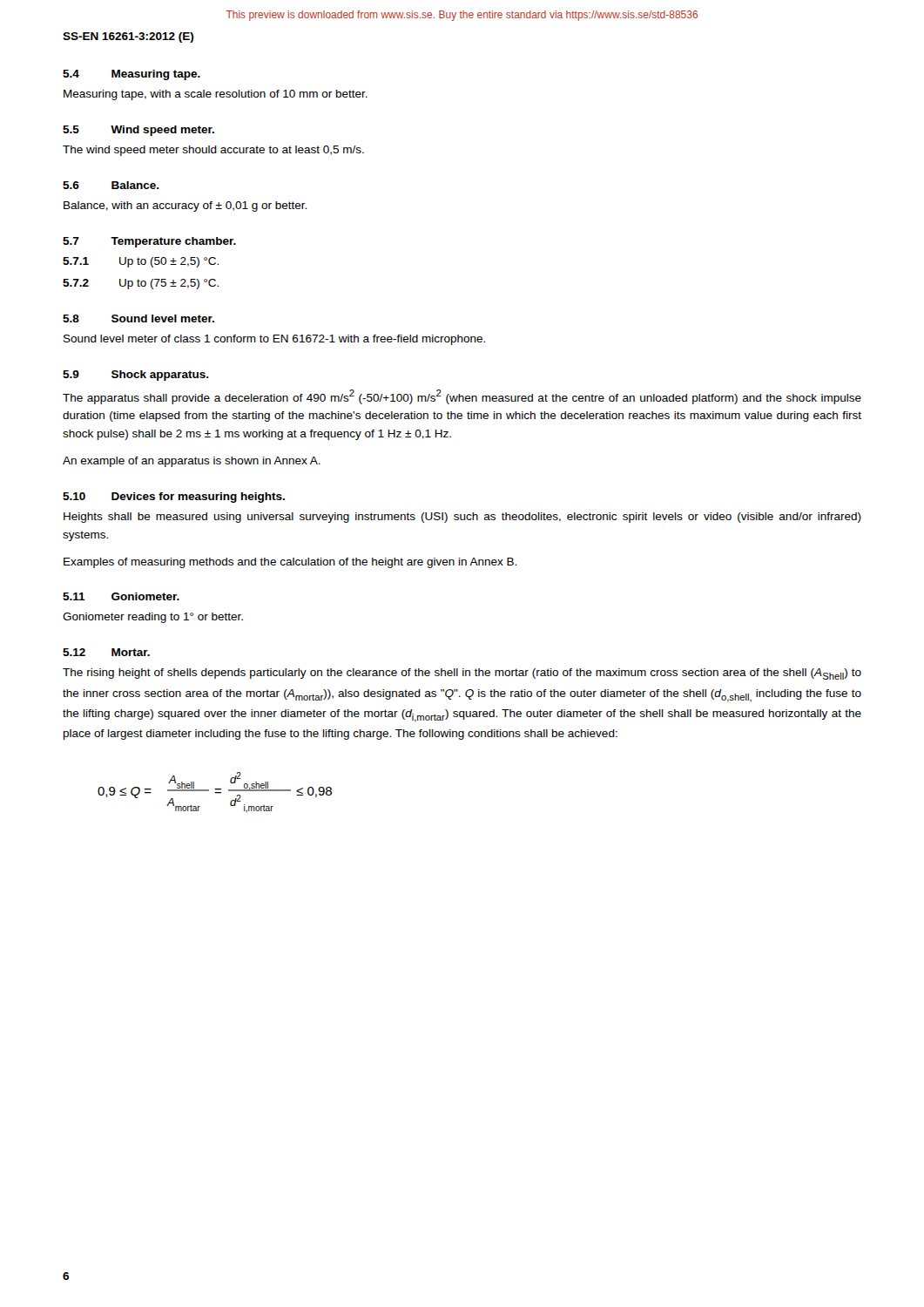Click on the text block with the text "The apparatus shall provide a deceleration of 490"
The height and width of the screenshot is (1307, 924).
[462, 414]
